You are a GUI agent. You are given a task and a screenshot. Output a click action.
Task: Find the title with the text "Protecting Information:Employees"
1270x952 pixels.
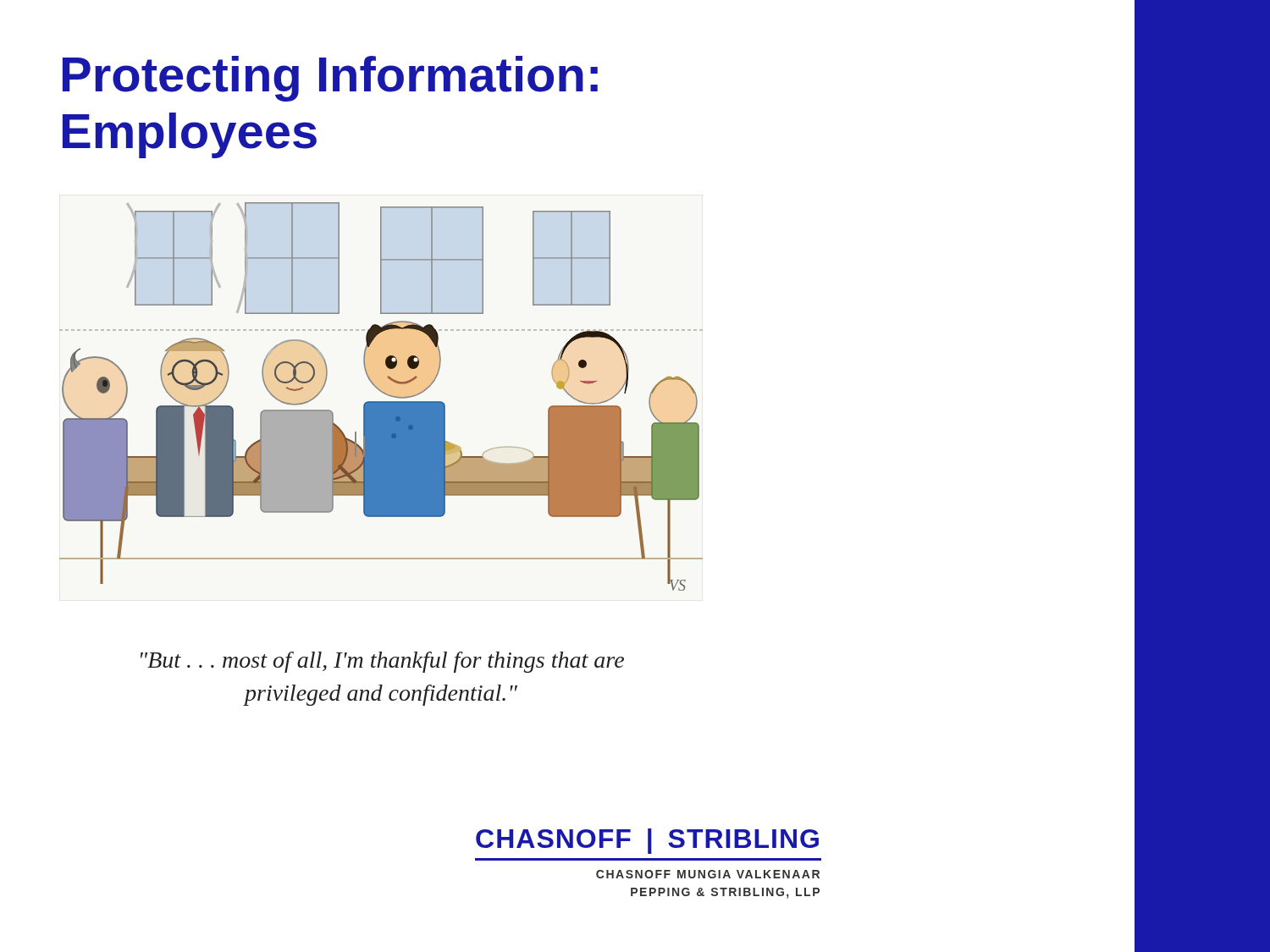click(x=331, y=103)
